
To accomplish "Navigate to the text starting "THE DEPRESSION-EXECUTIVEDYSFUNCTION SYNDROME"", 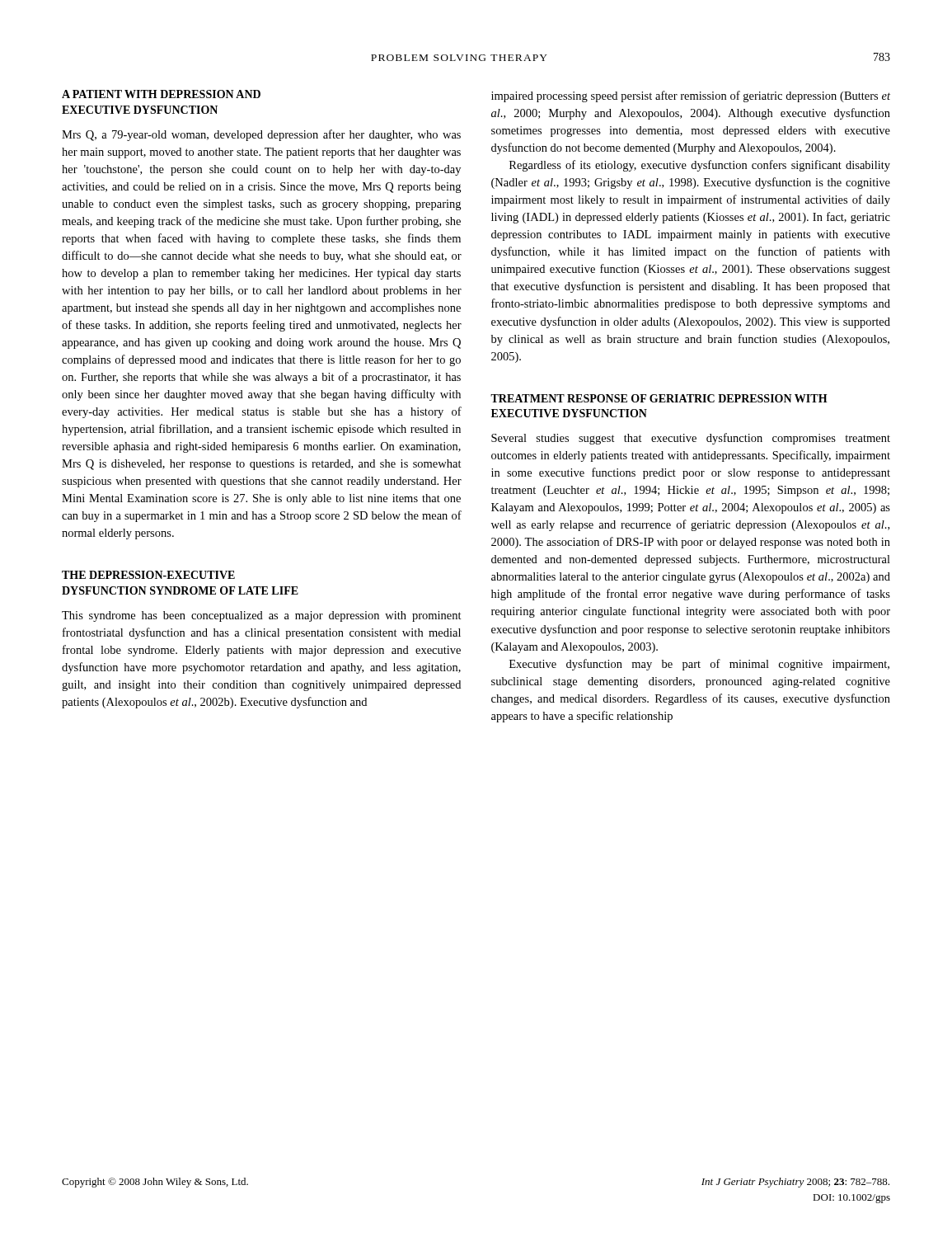I will point(180,583).
